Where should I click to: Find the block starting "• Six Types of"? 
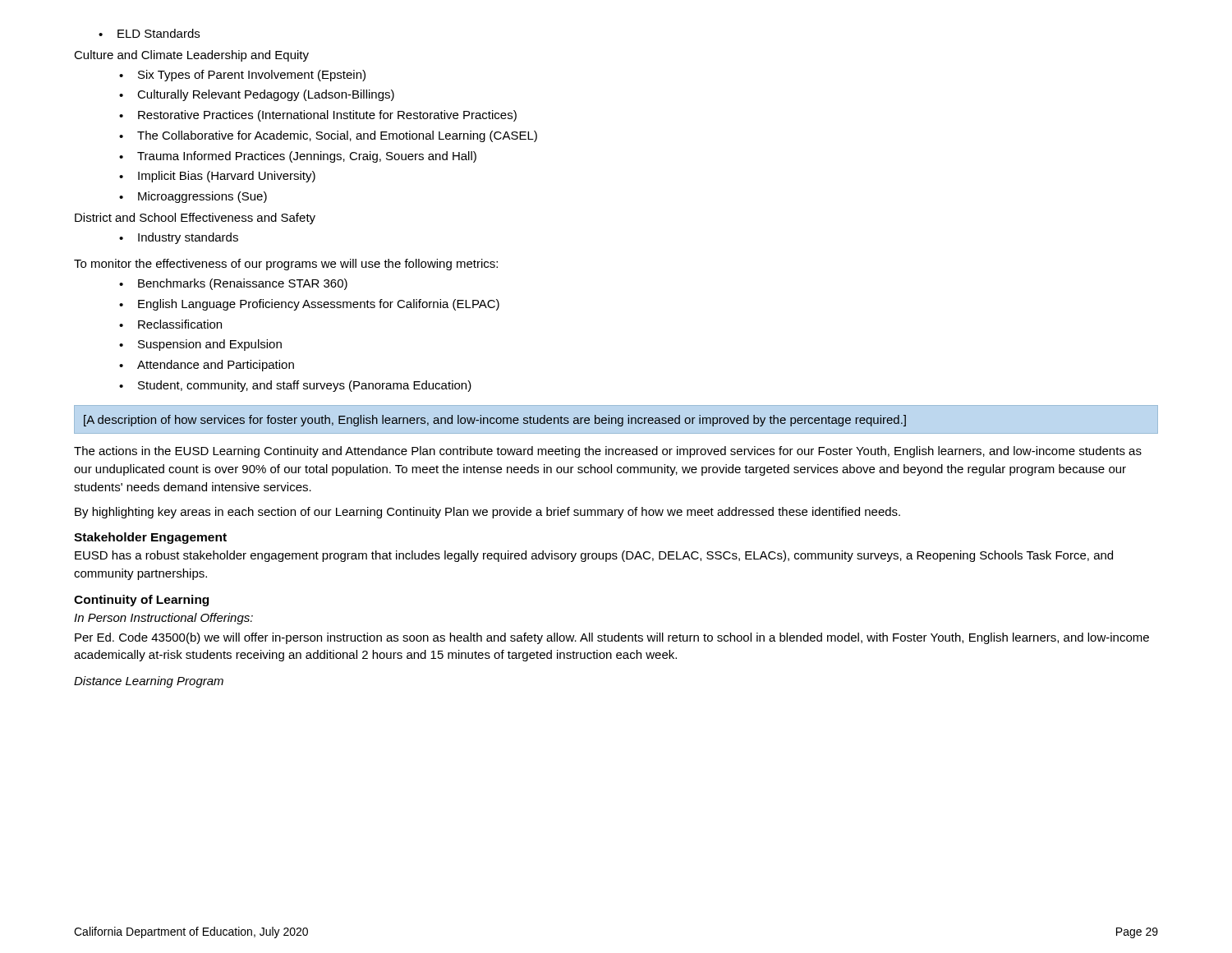coord(243,75)
